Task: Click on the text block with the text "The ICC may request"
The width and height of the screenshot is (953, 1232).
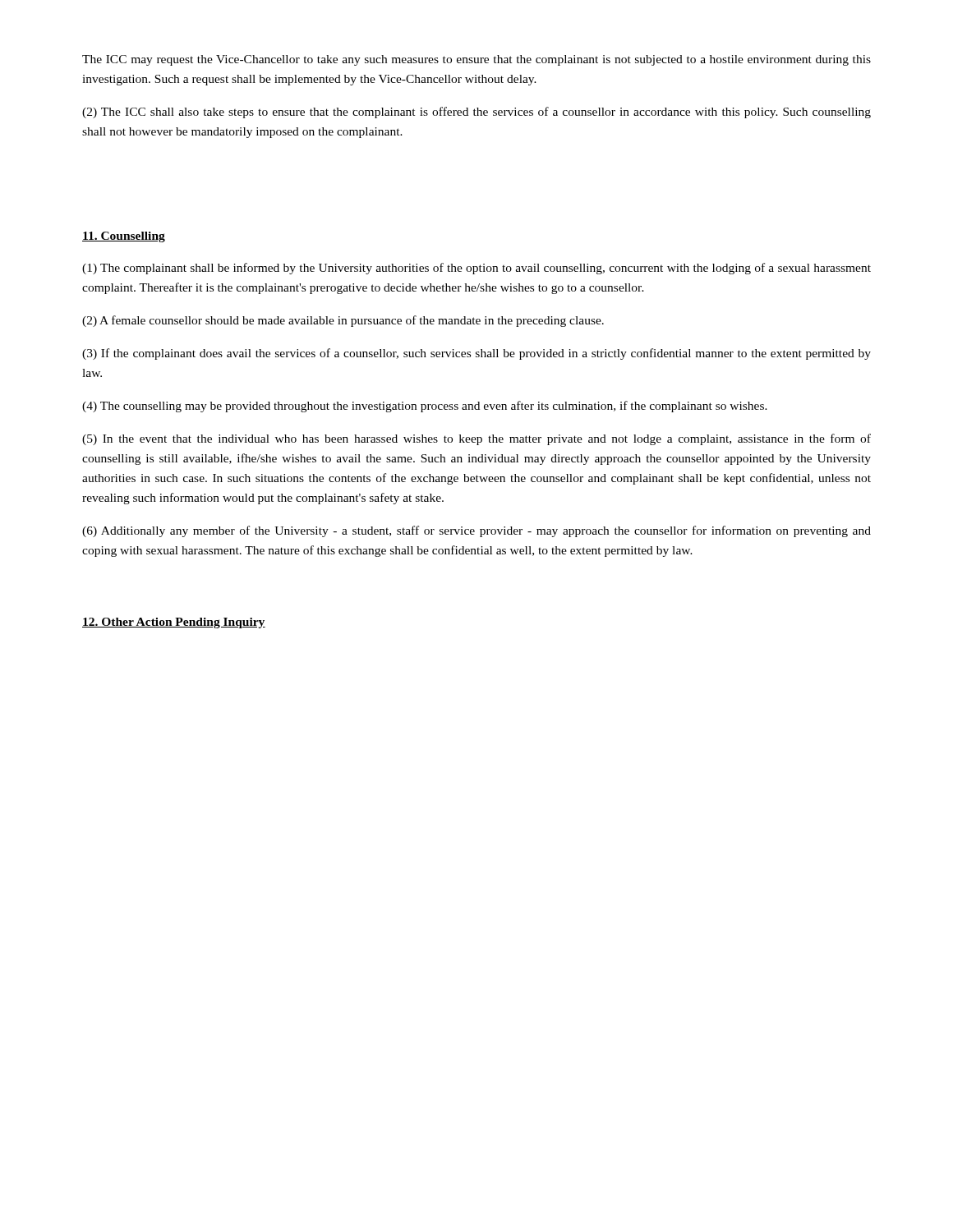Action: point(476,69)
